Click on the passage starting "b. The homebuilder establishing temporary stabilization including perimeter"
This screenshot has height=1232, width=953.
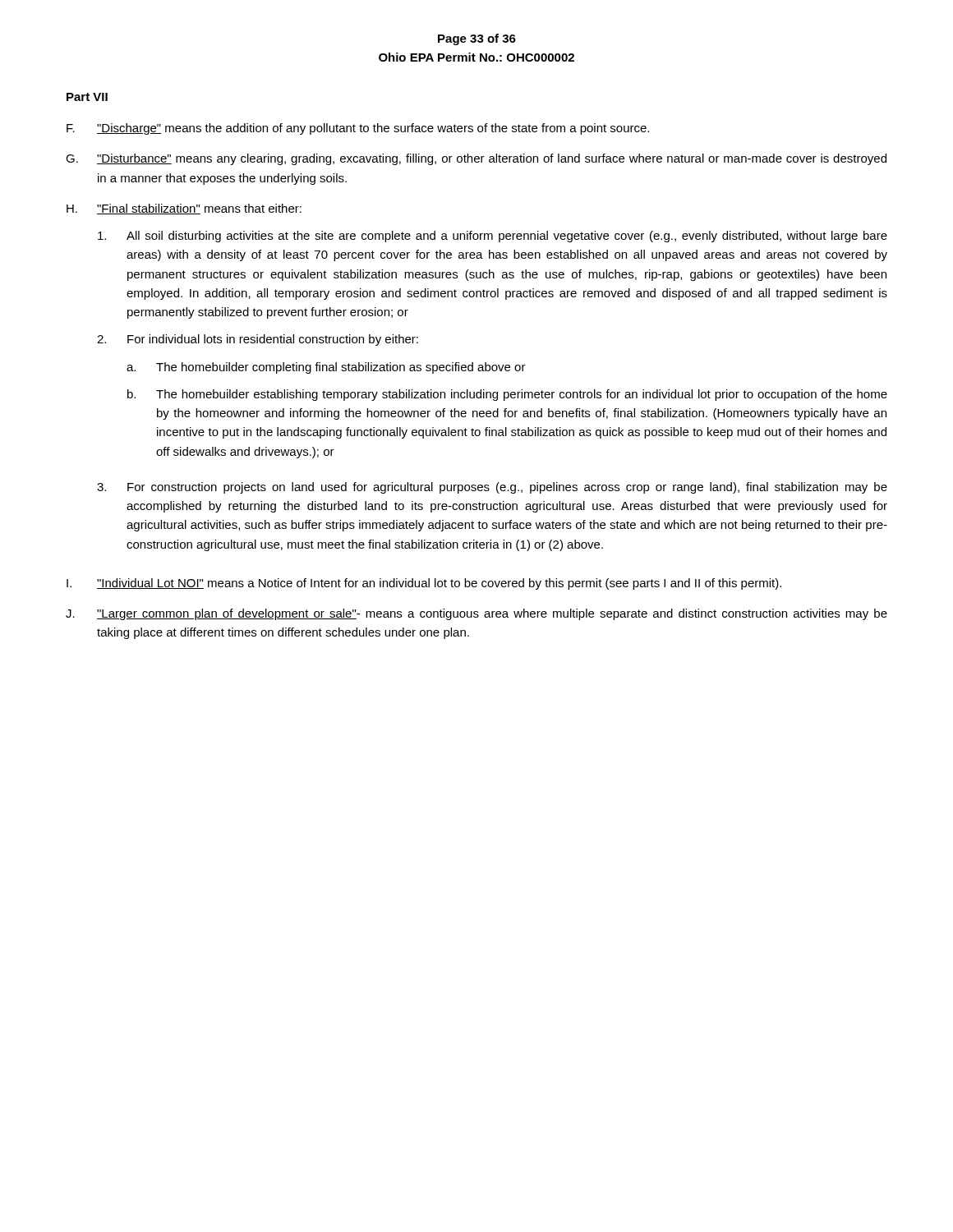coord(507,422)
